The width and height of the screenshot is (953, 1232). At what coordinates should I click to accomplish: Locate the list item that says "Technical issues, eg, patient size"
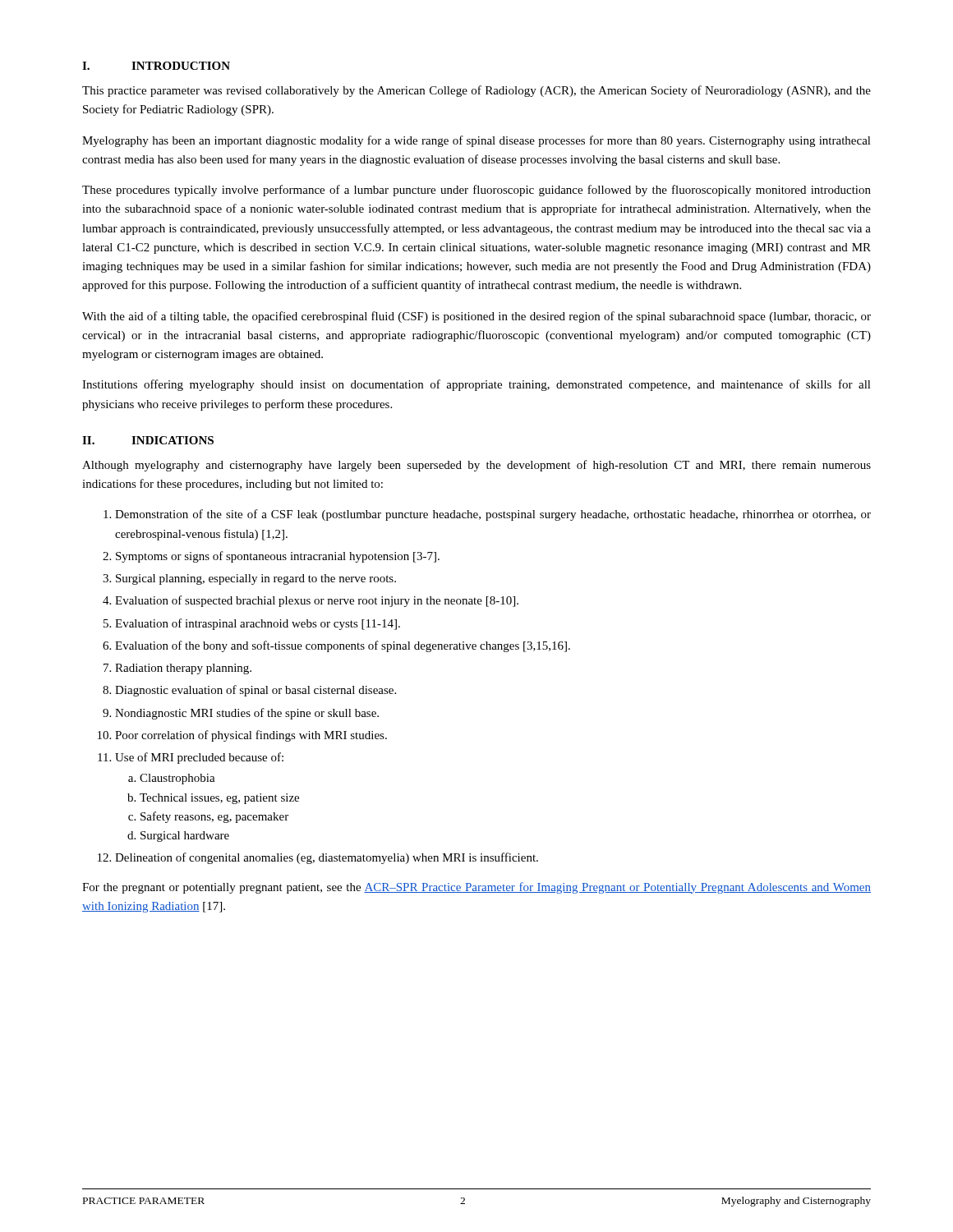click(x=220, y=797)
